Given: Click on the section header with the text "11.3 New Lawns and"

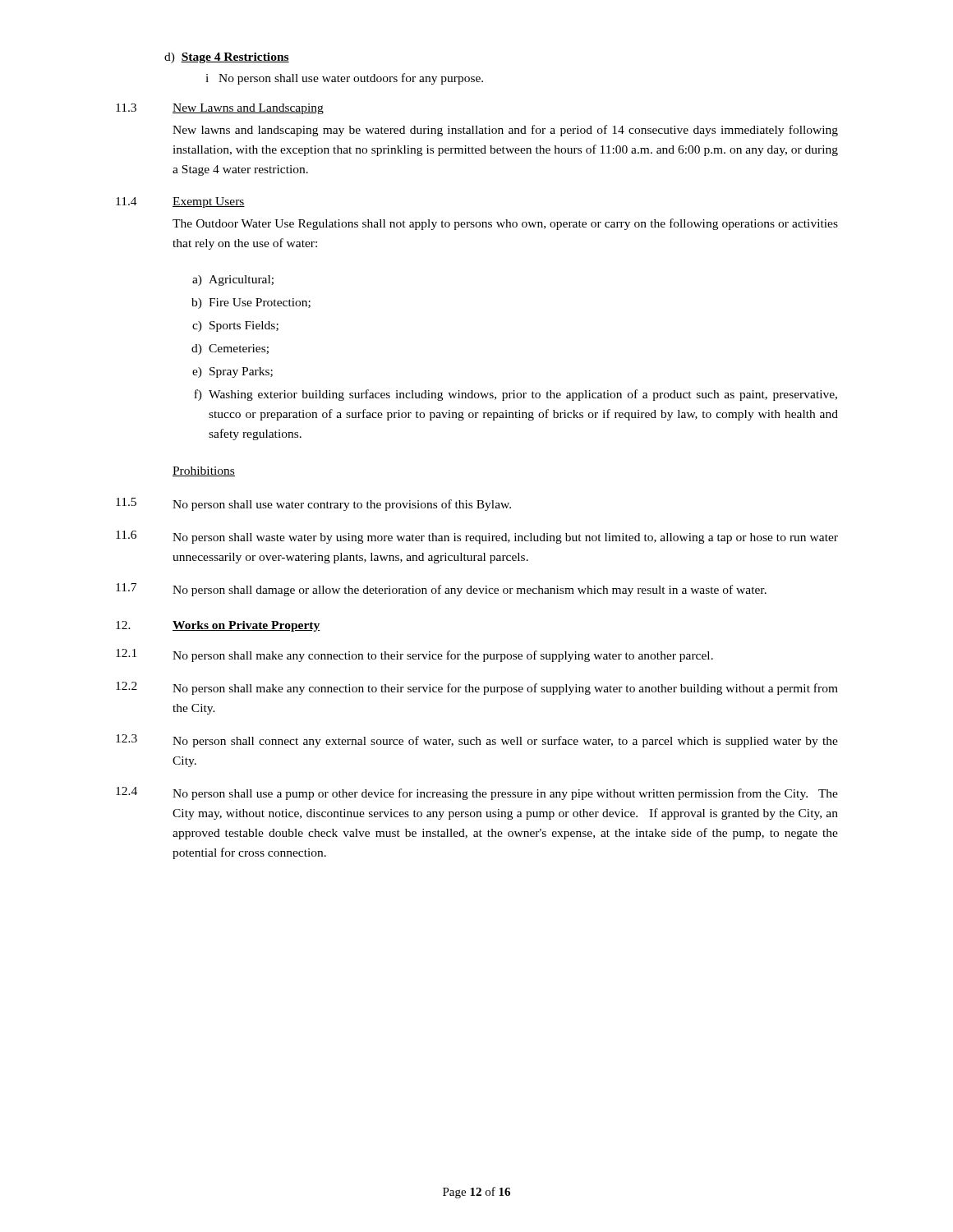Looking at the screenshot, I should tap(220, 109).
